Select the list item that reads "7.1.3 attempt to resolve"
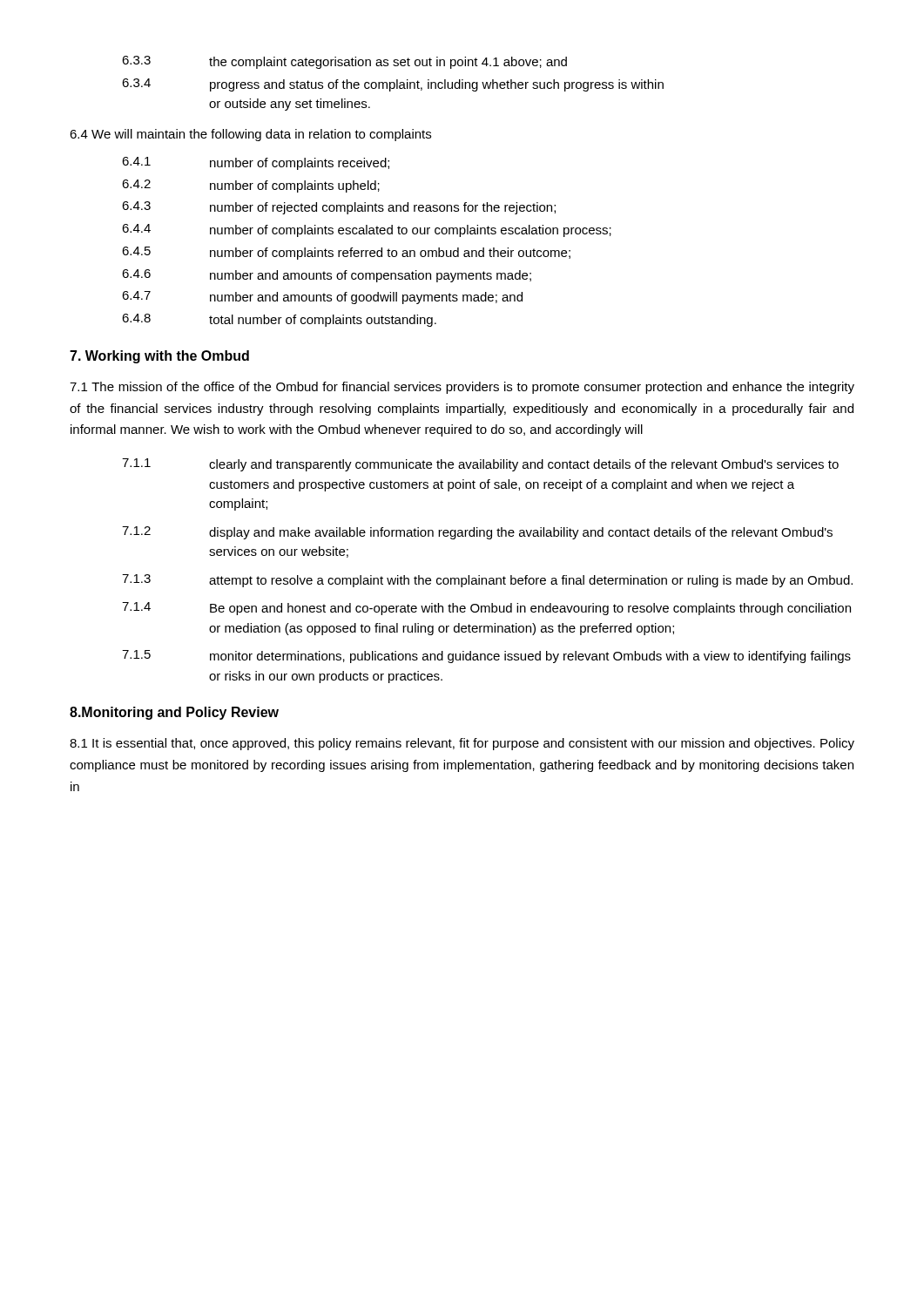Screen dimensions: 1307x924 click(488, 580)
